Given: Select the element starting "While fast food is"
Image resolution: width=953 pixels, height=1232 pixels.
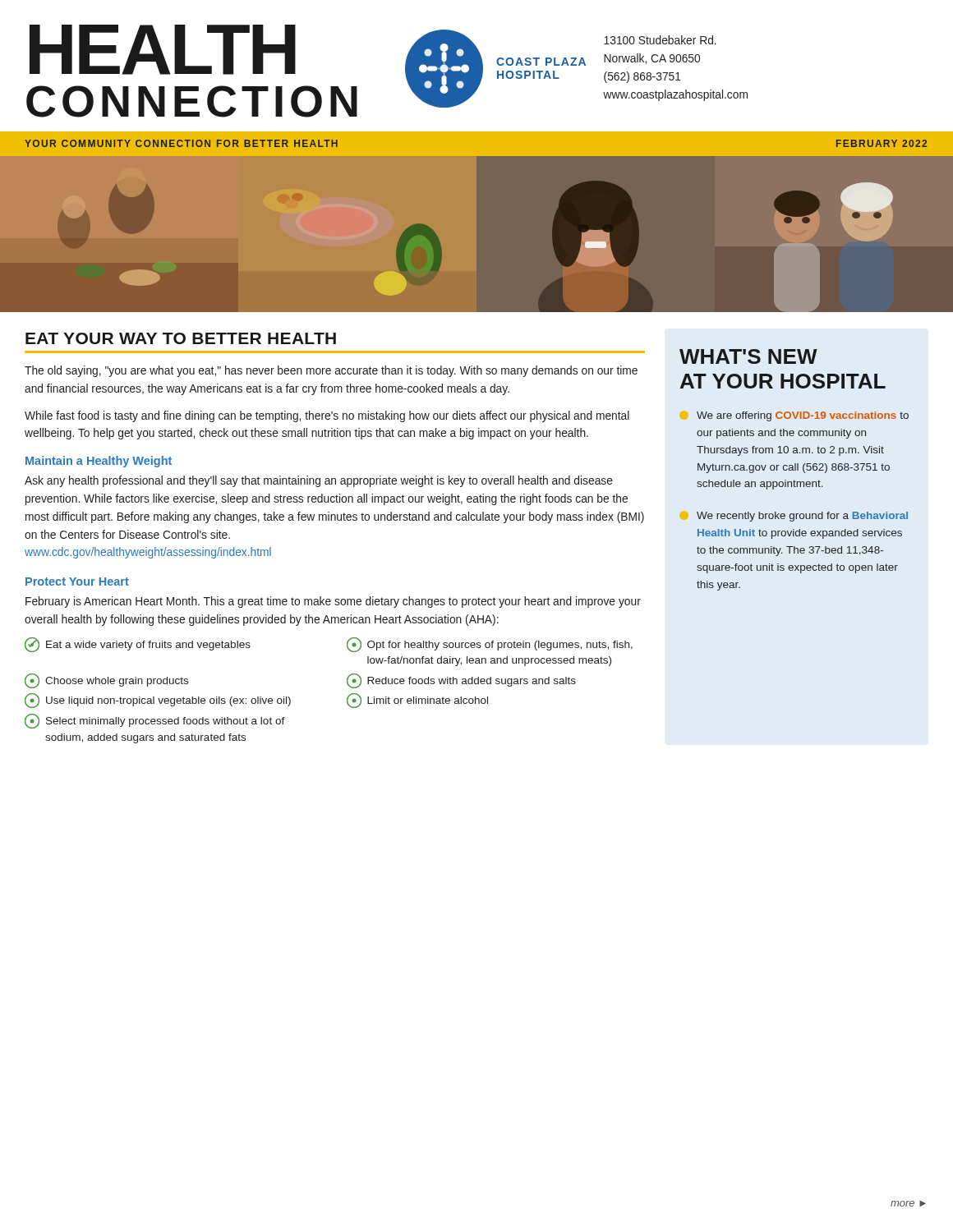Looking at the screenshot, I should point(327,425).
